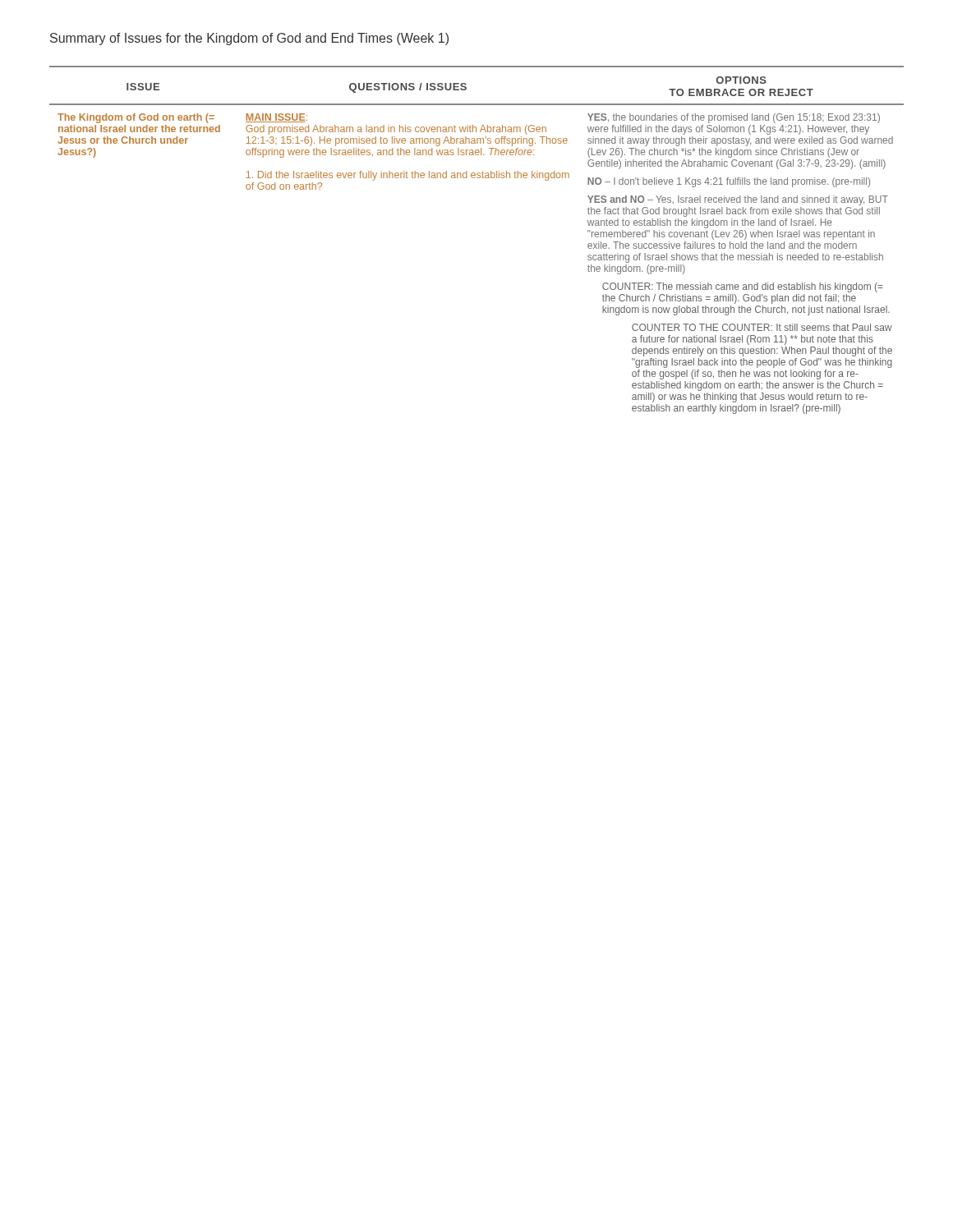Find the title
953x1232 pixels.
click(x=249, y=38)
